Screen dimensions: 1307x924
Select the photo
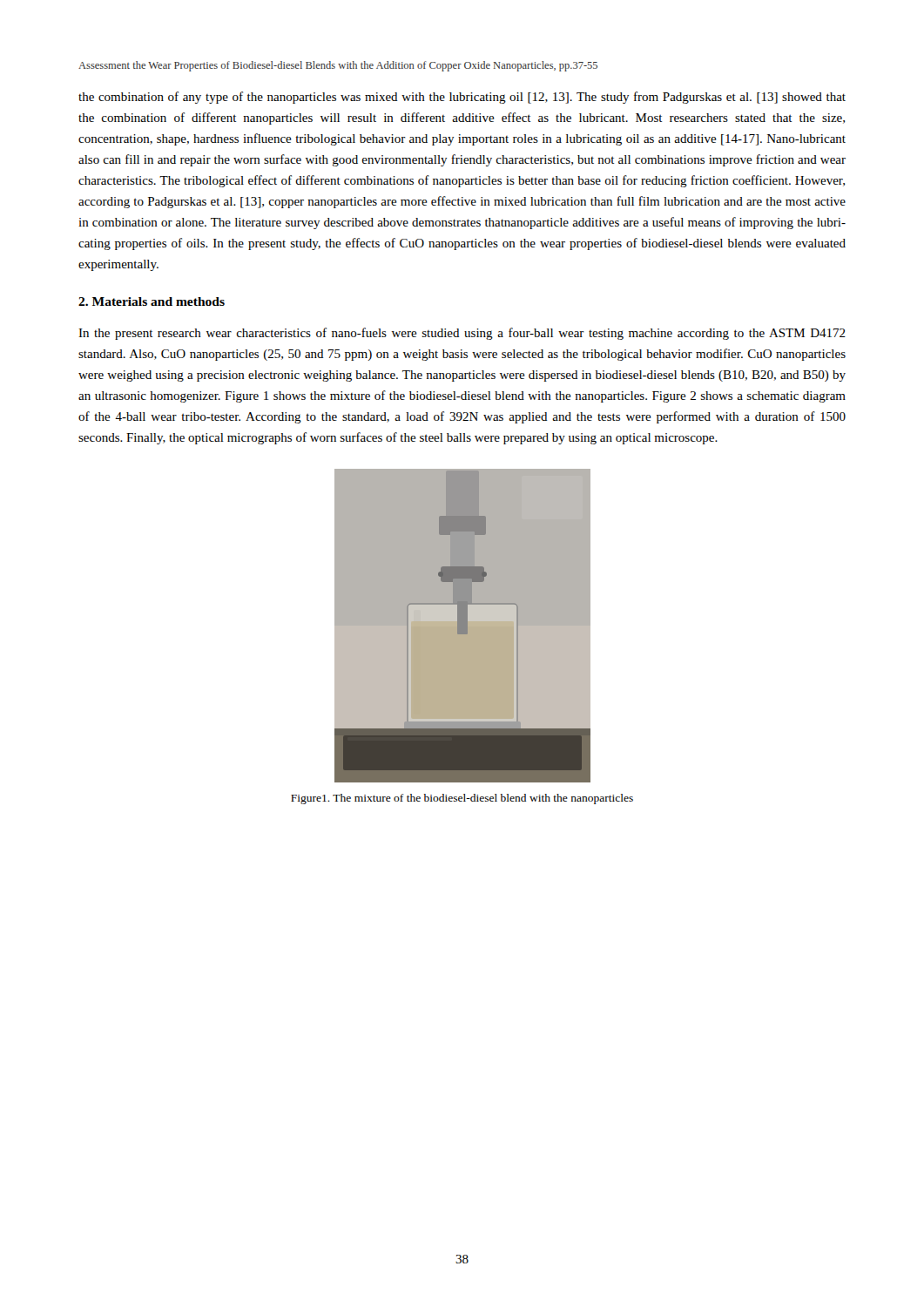pos(462,626)
